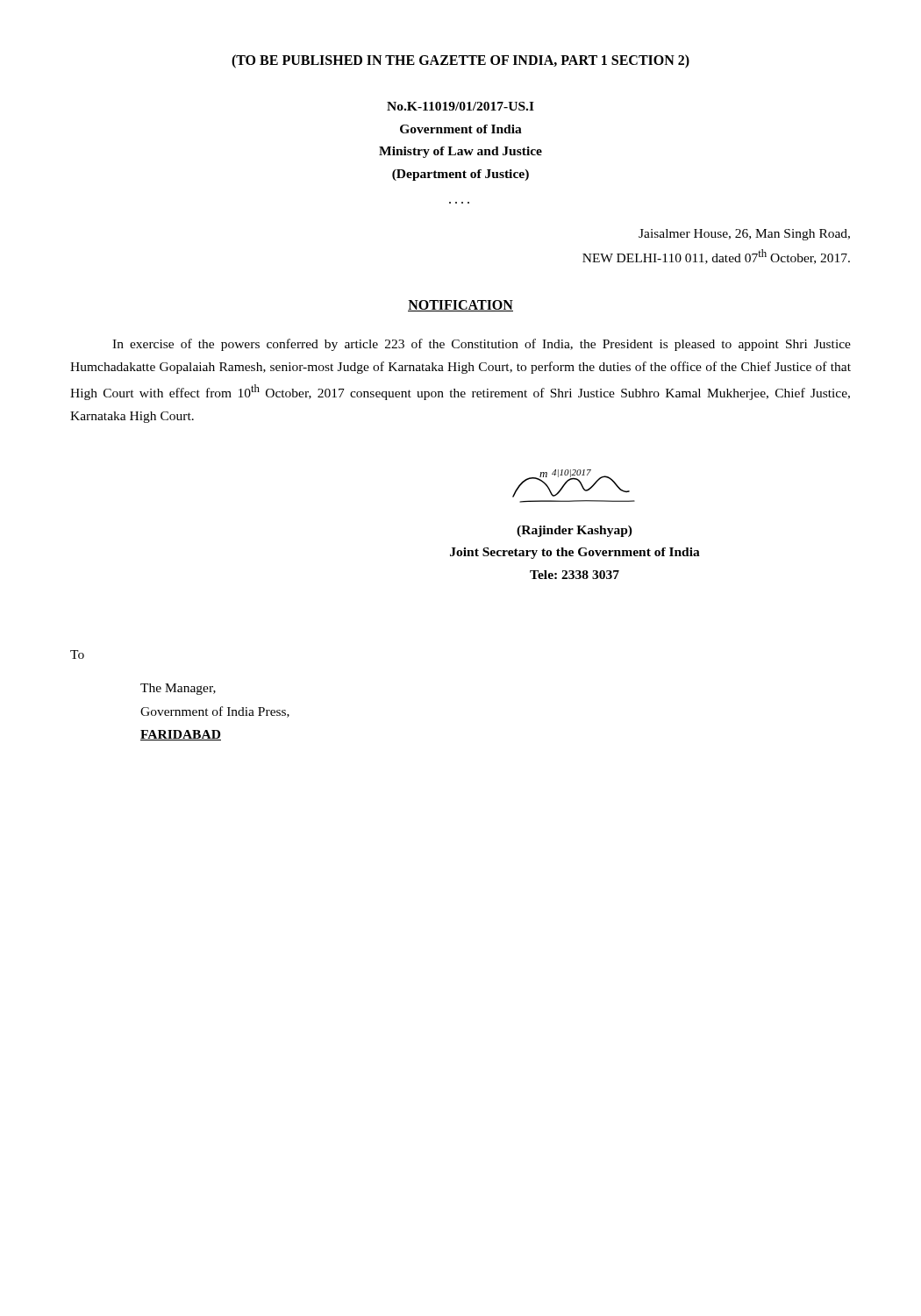Locate the text block with the text "No.K-11019/01/2017-US.I Government of"
Image resolution: width=921 pixels, height=1316 pixels.
coord(460,139)
